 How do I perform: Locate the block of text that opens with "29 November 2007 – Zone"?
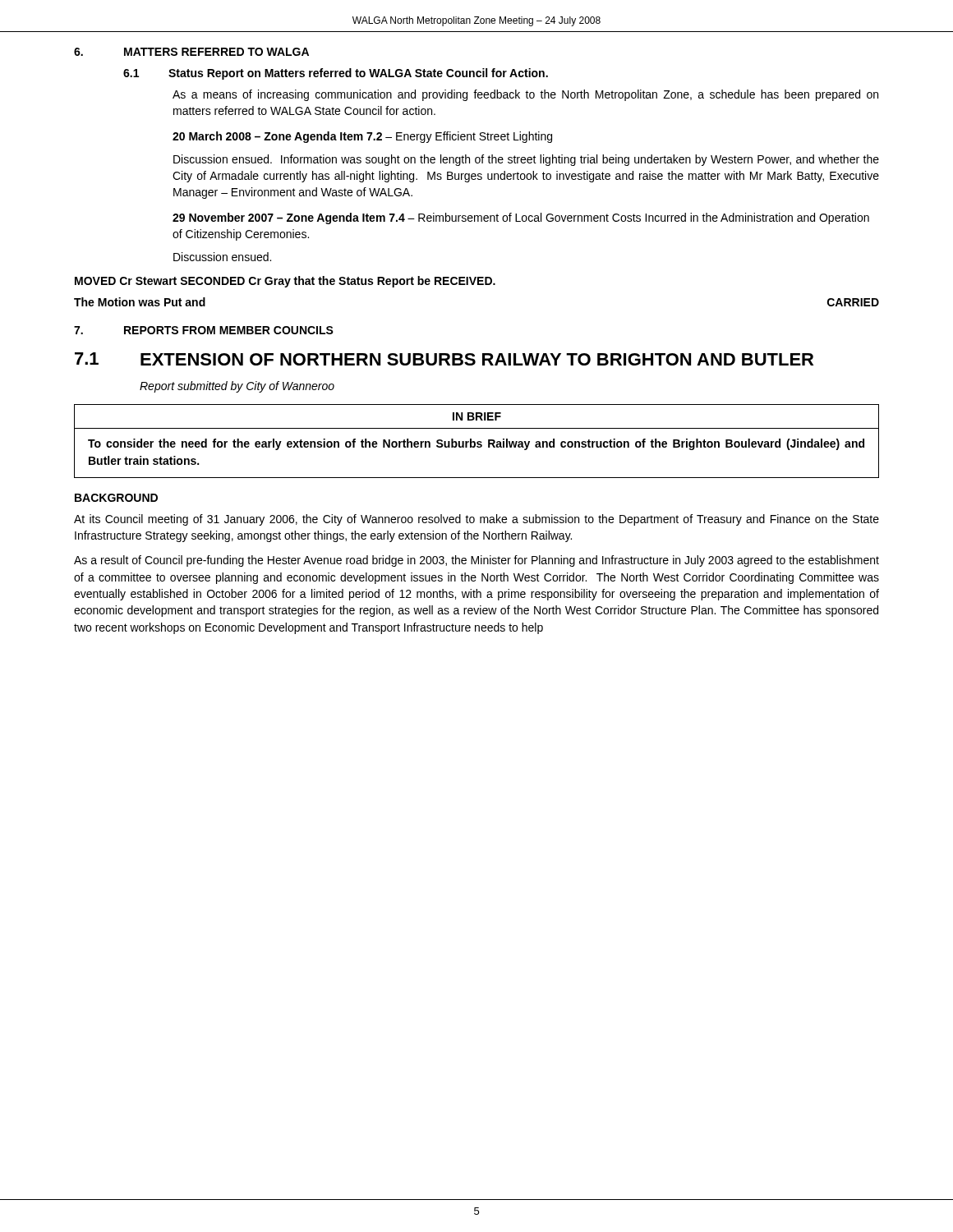pyautogui.click(x=521, y=226)
